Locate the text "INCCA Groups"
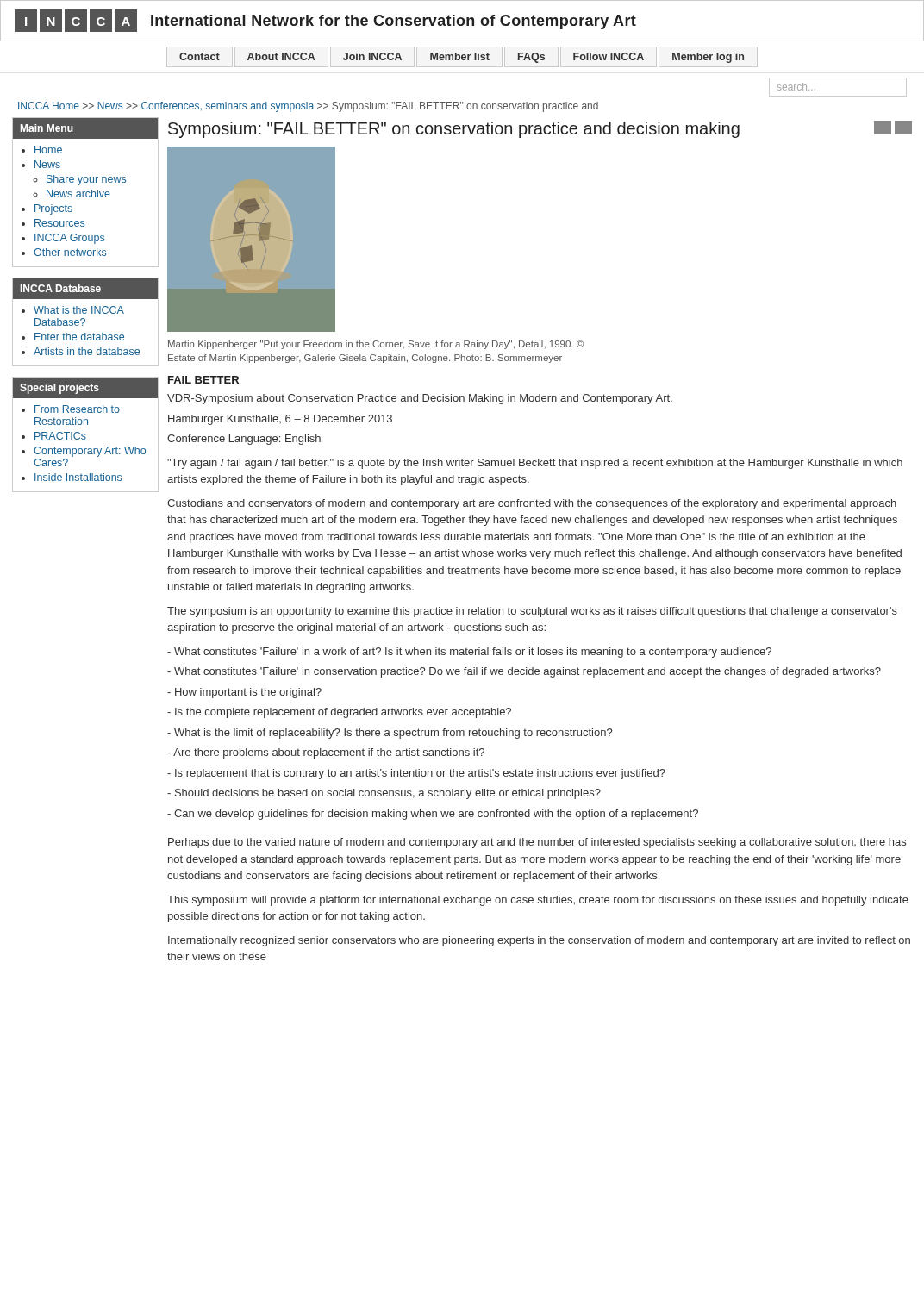The height and width of the screenshot is (1293, 924). 69,238
